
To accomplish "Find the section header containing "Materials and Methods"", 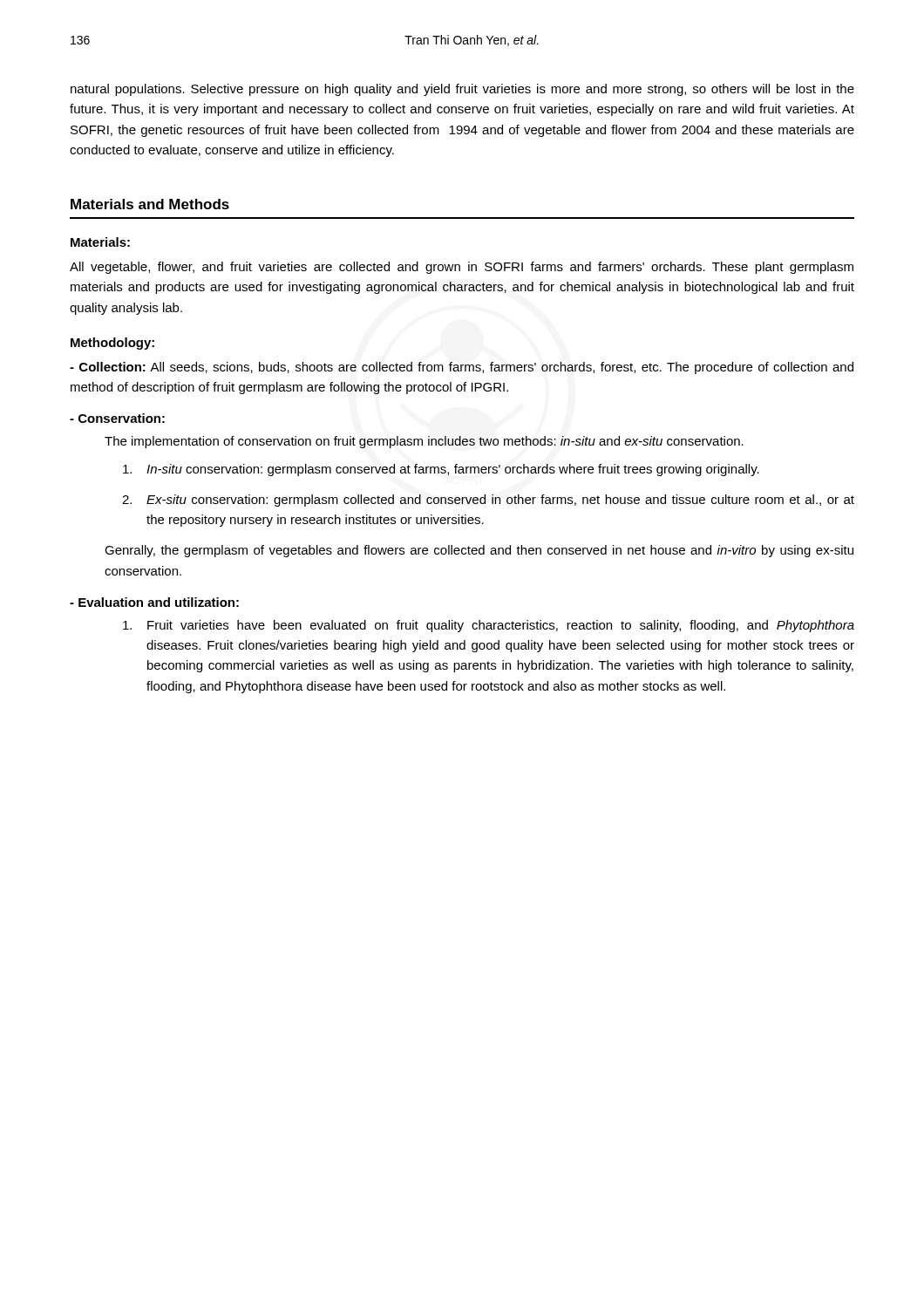I will pyautogui.click(x=150, y=205).
